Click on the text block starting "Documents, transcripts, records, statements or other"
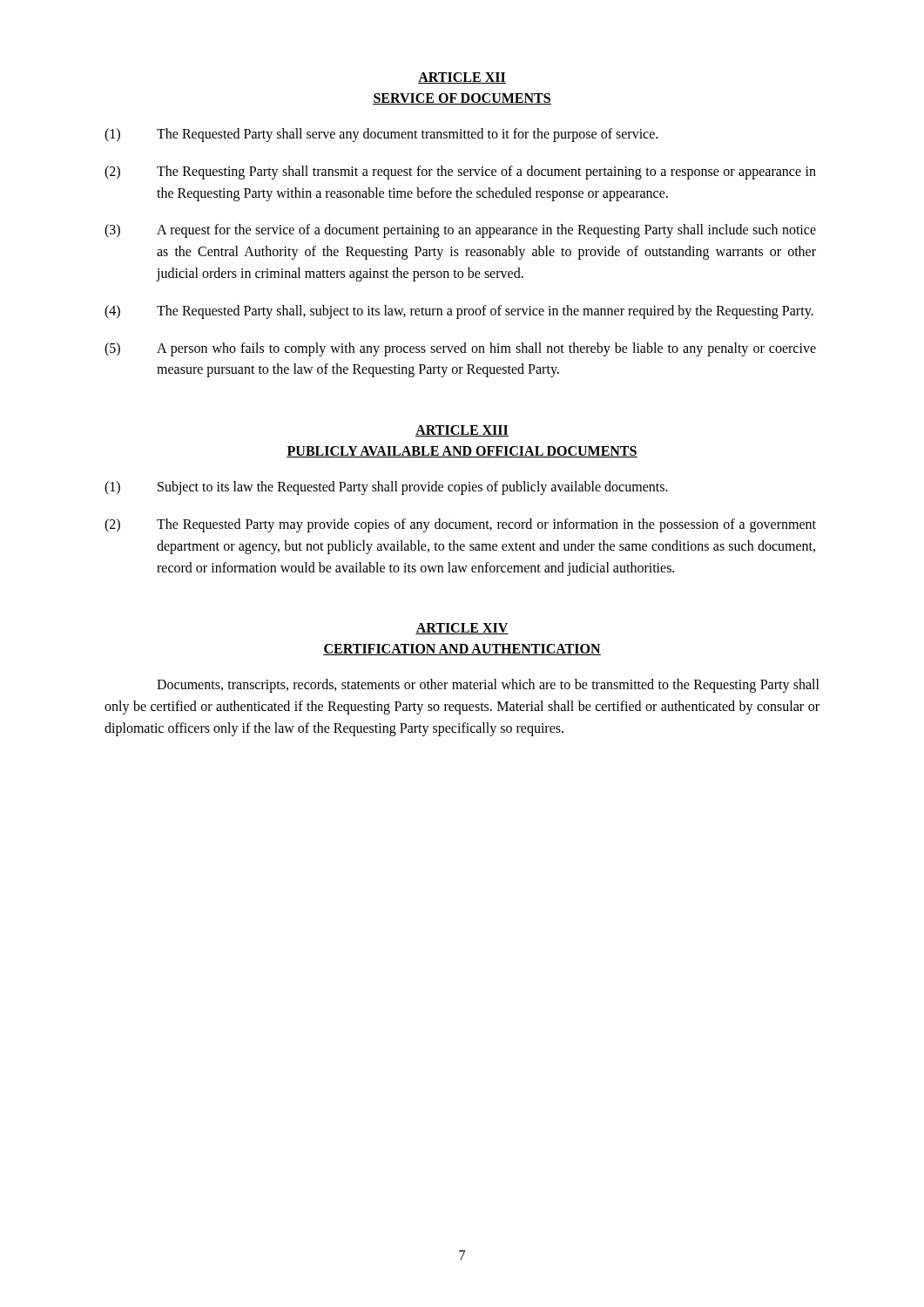This screenshot has width=924, height=1307. [x=462, y=706]
